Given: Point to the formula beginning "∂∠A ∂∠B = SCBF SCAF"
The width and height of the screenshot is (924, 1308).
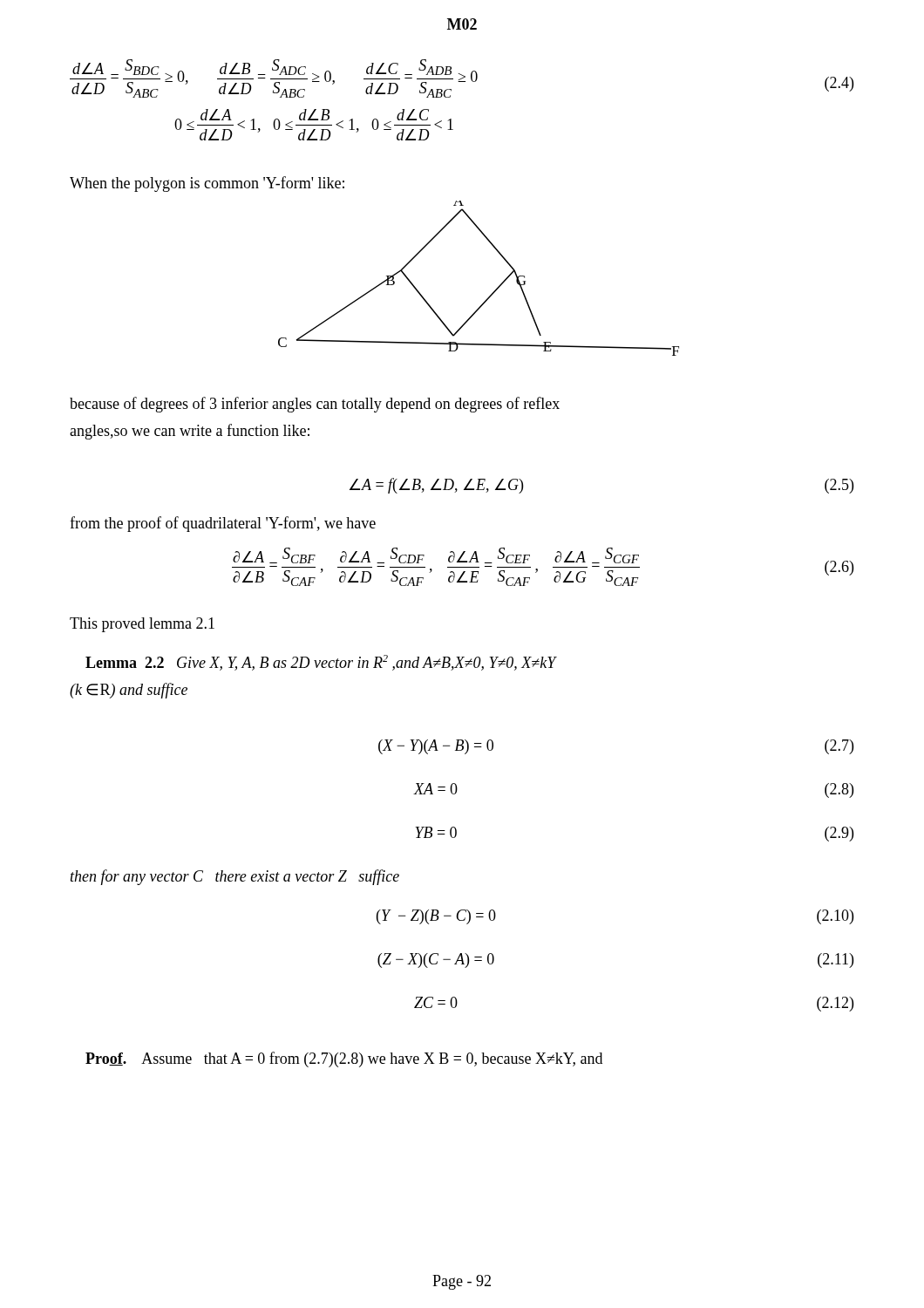Looking at the screenshot, I should point(462,567).
